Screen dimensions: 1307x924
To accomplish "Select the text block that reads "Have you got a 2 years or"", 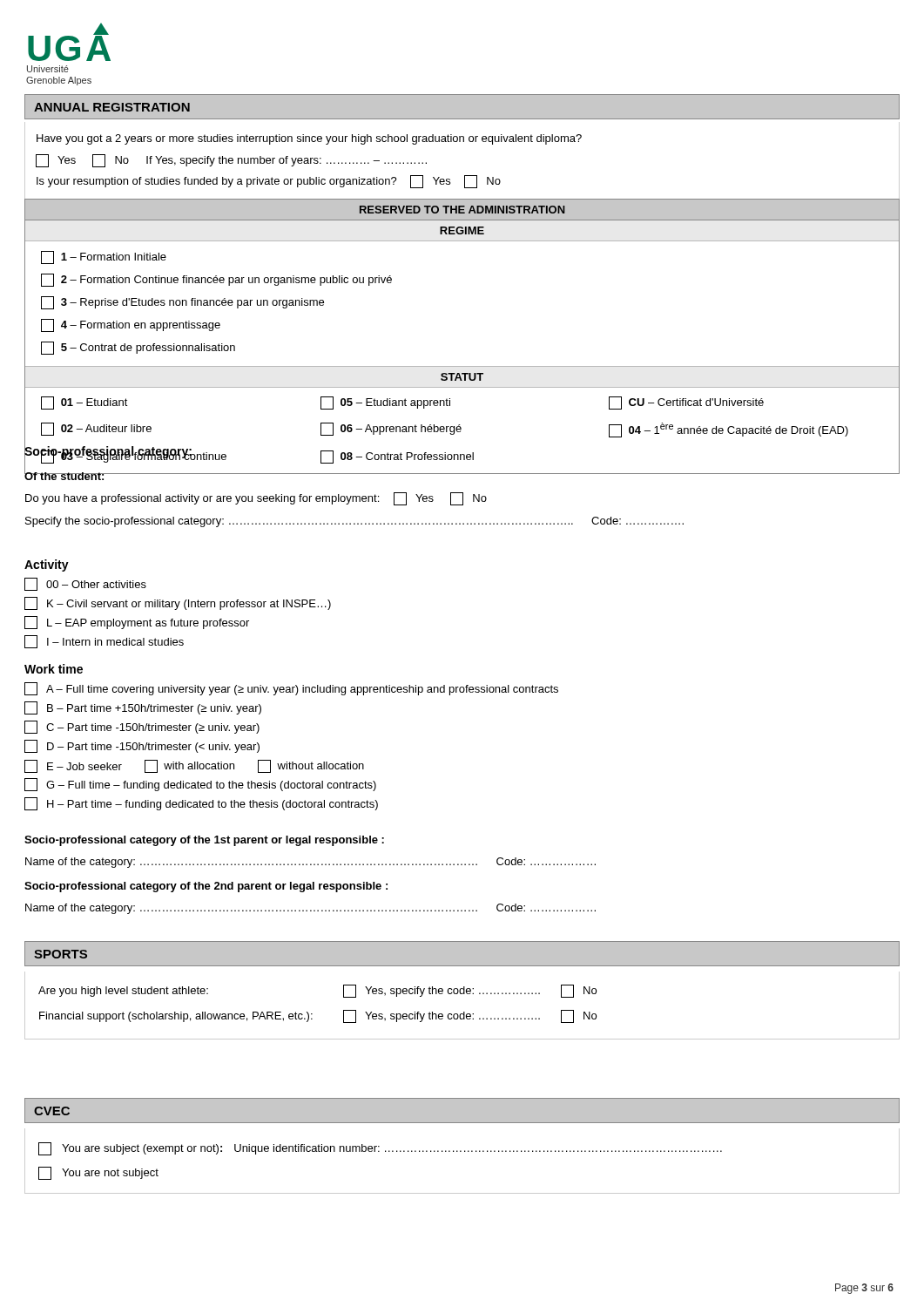I will [x=309, y=139].
